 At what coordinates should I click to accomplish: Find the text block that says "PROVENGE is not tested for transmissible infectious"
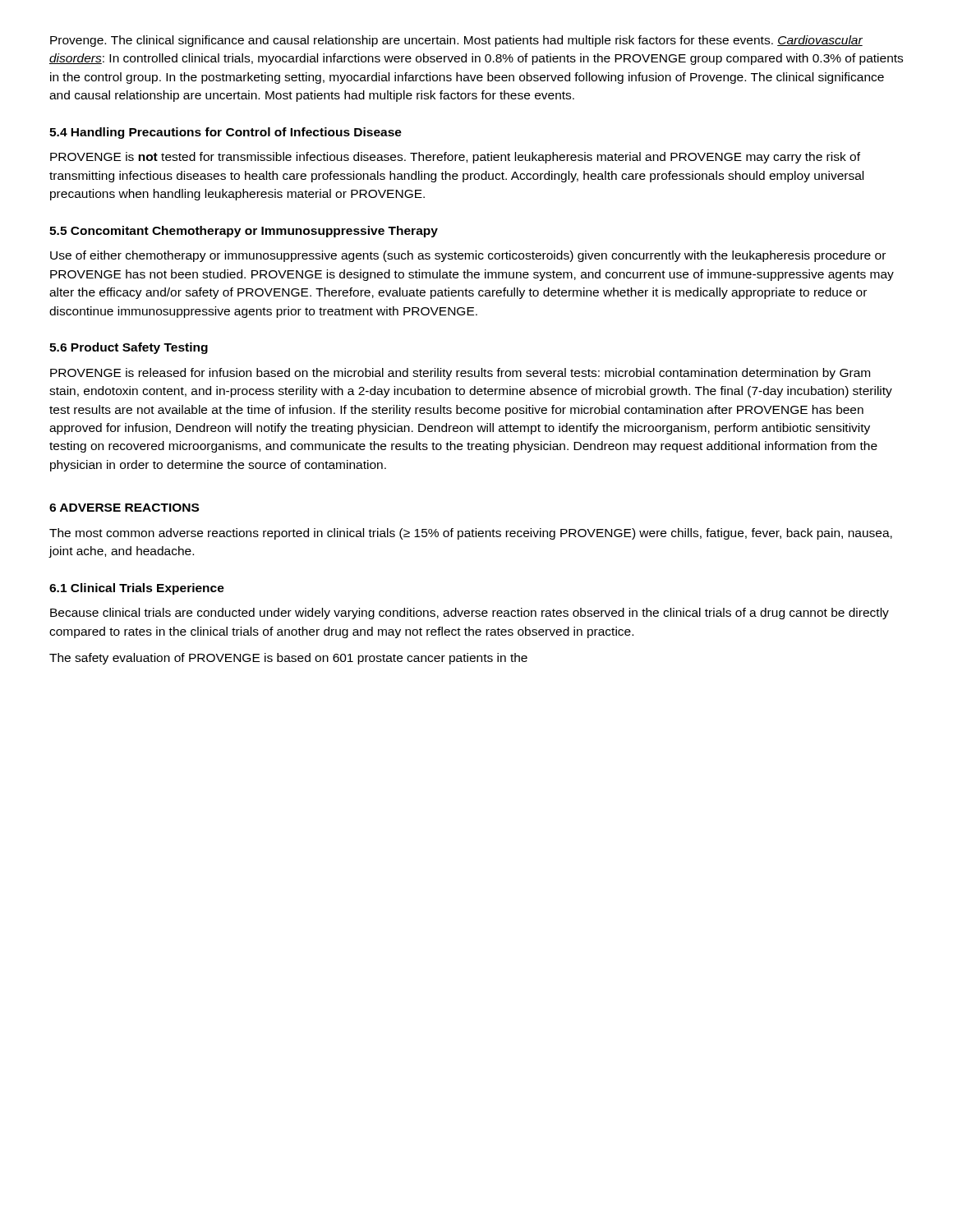click(x=476, y=176)
